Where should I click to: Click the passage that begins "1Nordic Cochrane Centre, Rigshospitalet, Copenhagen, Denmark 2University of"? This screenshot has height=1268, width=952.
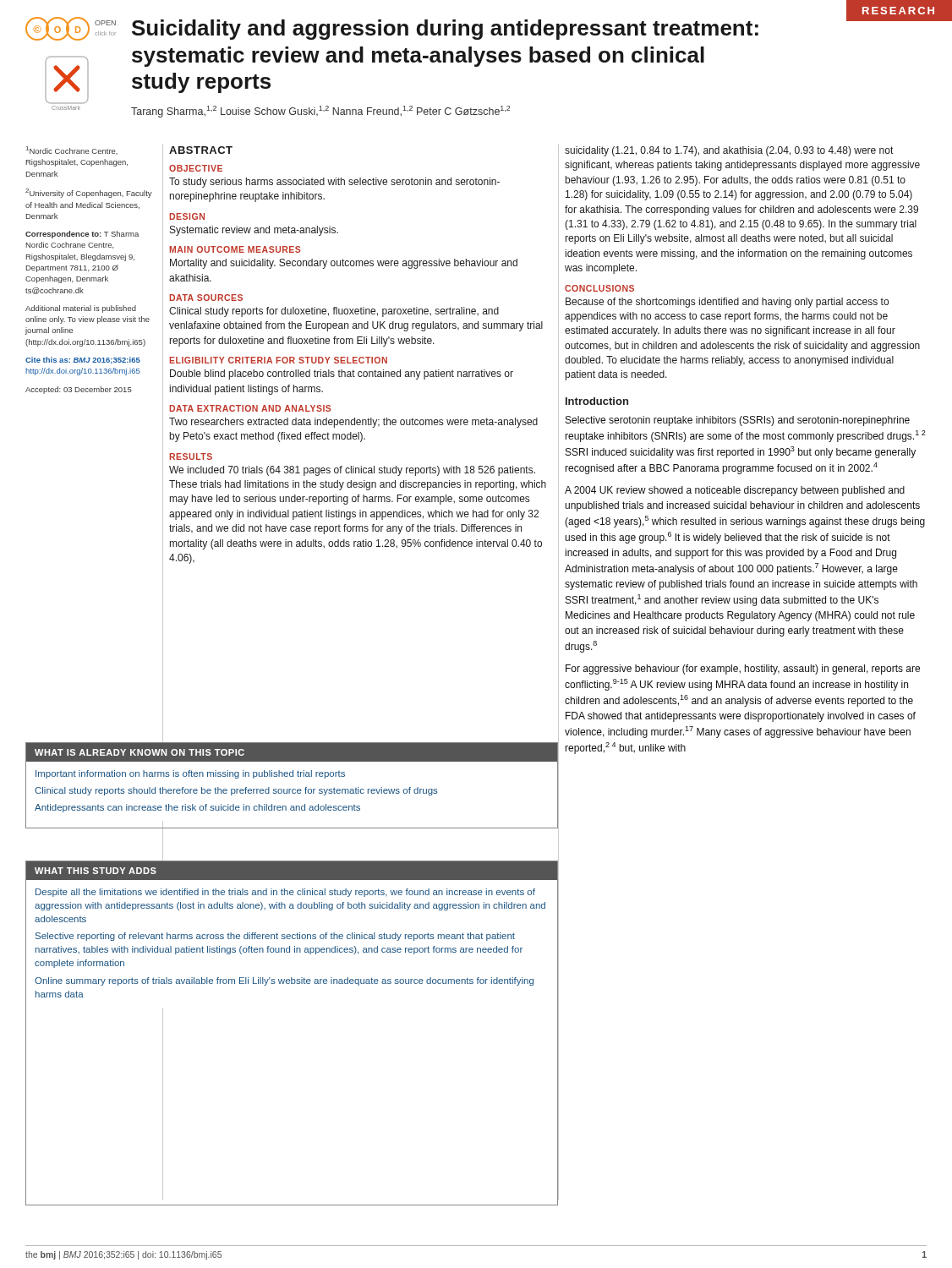(x=91, y=269)
